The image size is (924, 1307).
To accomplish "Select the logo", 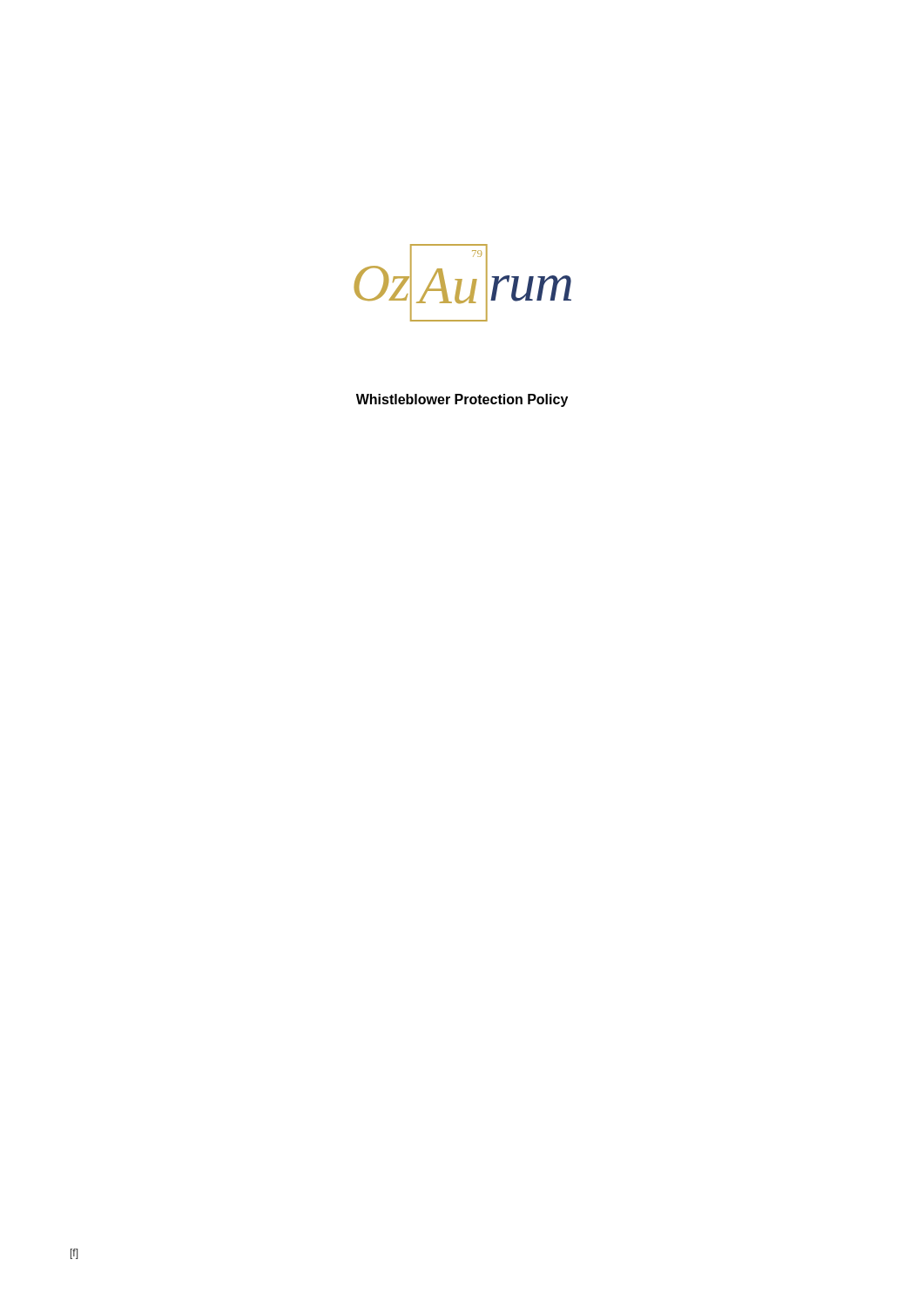I will [462, 283].
